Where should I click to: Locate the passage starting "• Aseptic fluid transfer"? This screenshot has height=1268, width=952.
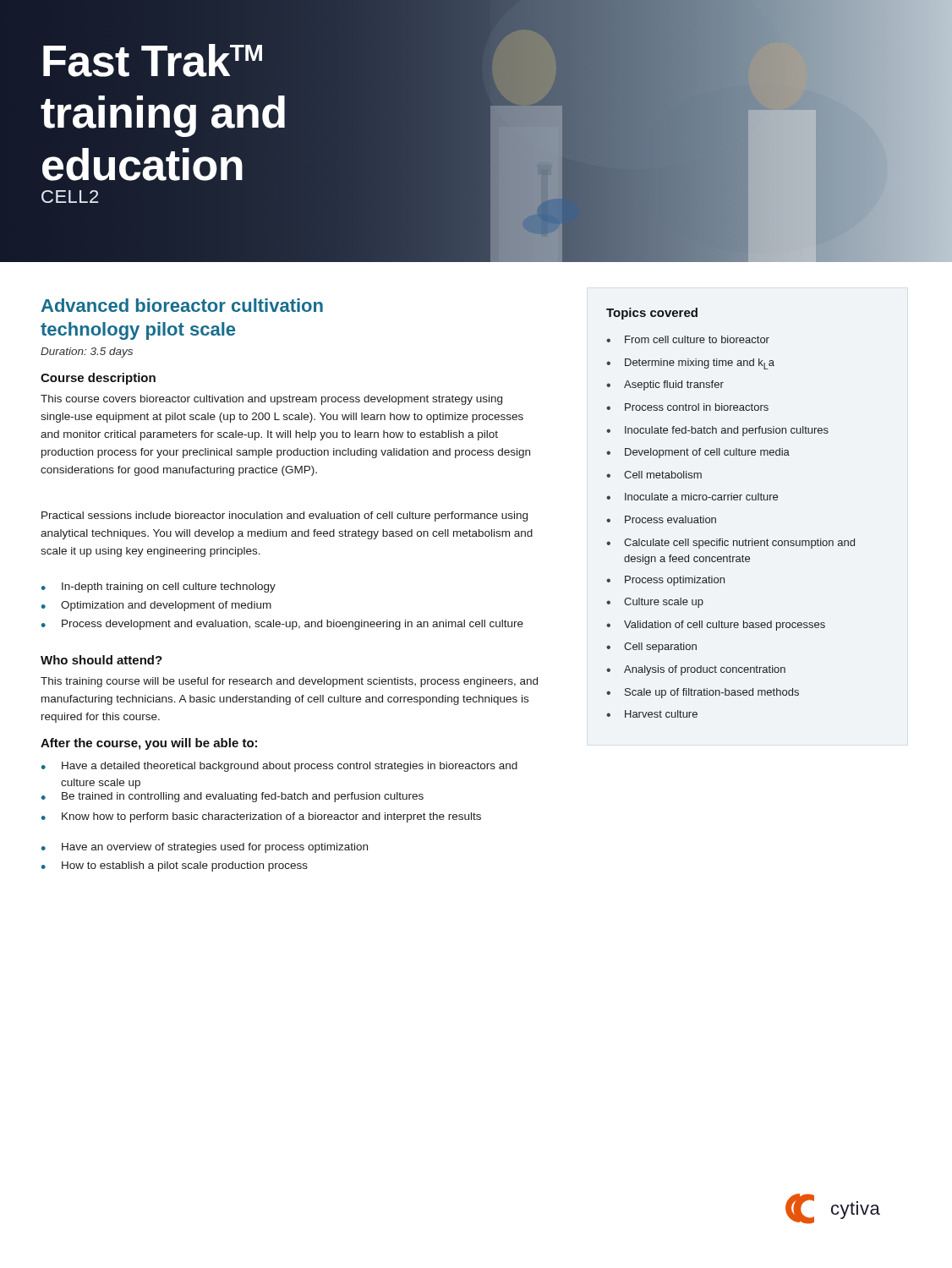pyautogui.click(x=665, y=386)
